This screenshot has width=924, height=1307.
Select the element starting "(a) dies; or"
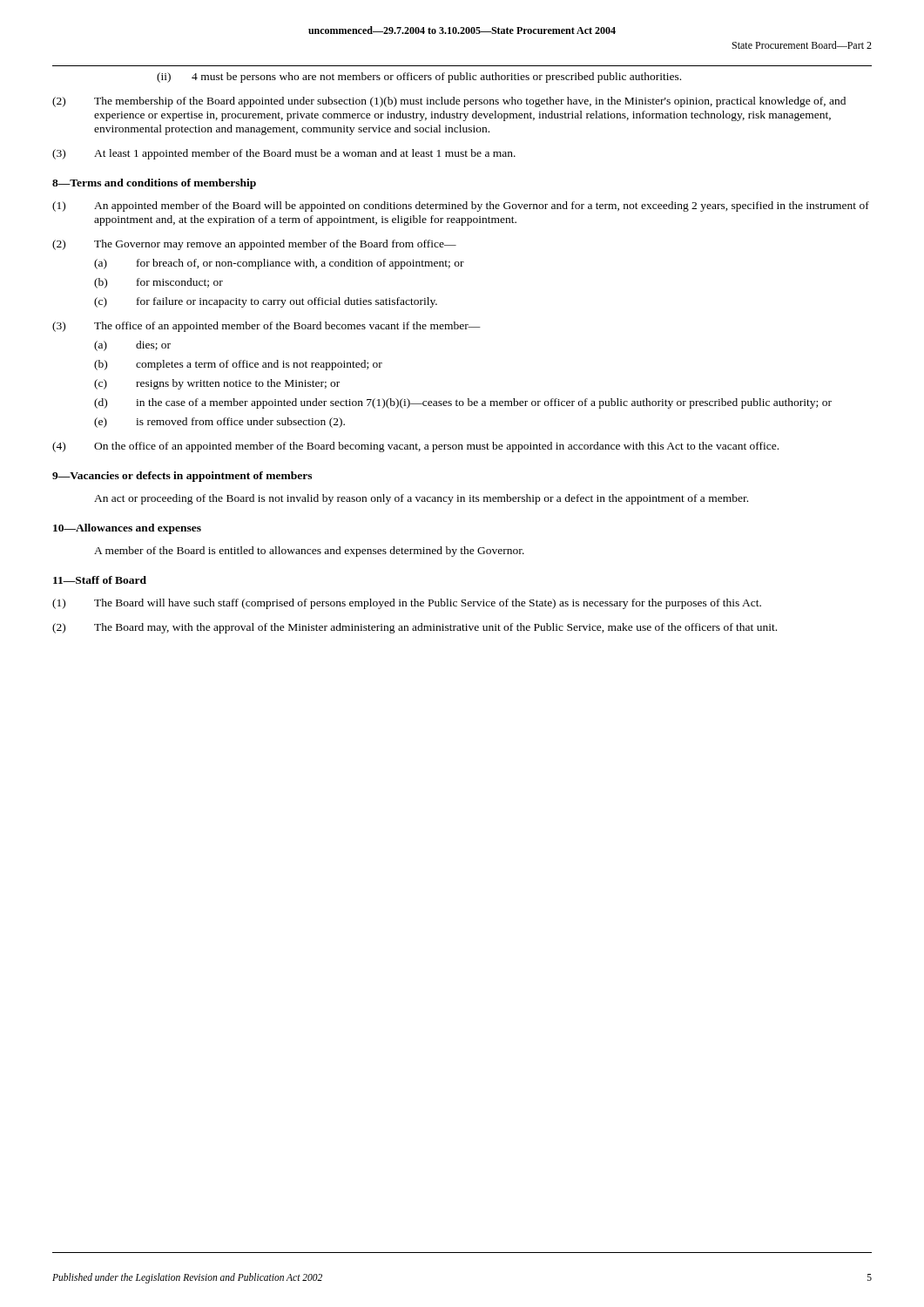[132, 346]
